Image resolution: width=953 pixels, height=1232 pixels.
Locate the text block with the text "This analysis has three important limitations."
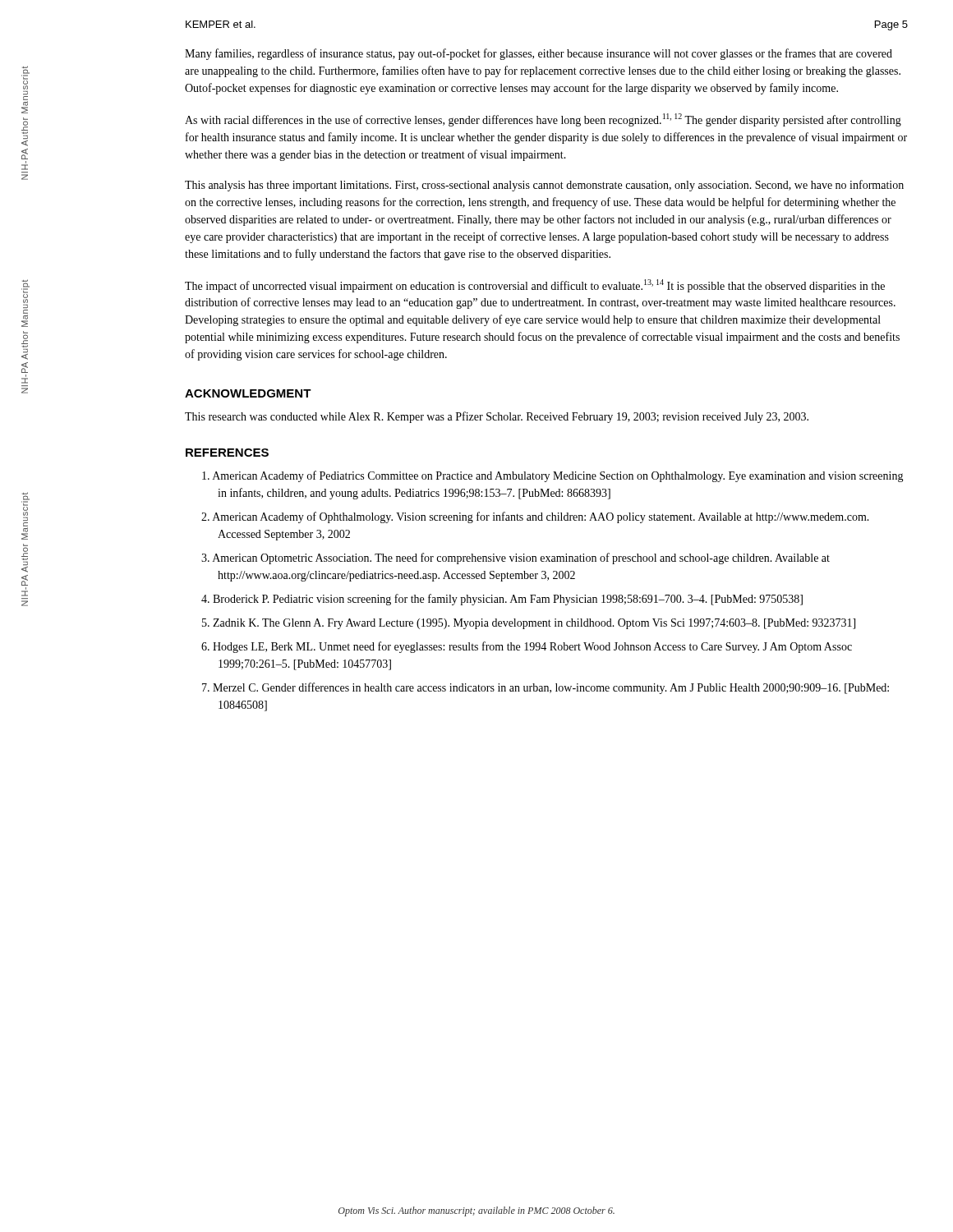[x=544, y=219]
